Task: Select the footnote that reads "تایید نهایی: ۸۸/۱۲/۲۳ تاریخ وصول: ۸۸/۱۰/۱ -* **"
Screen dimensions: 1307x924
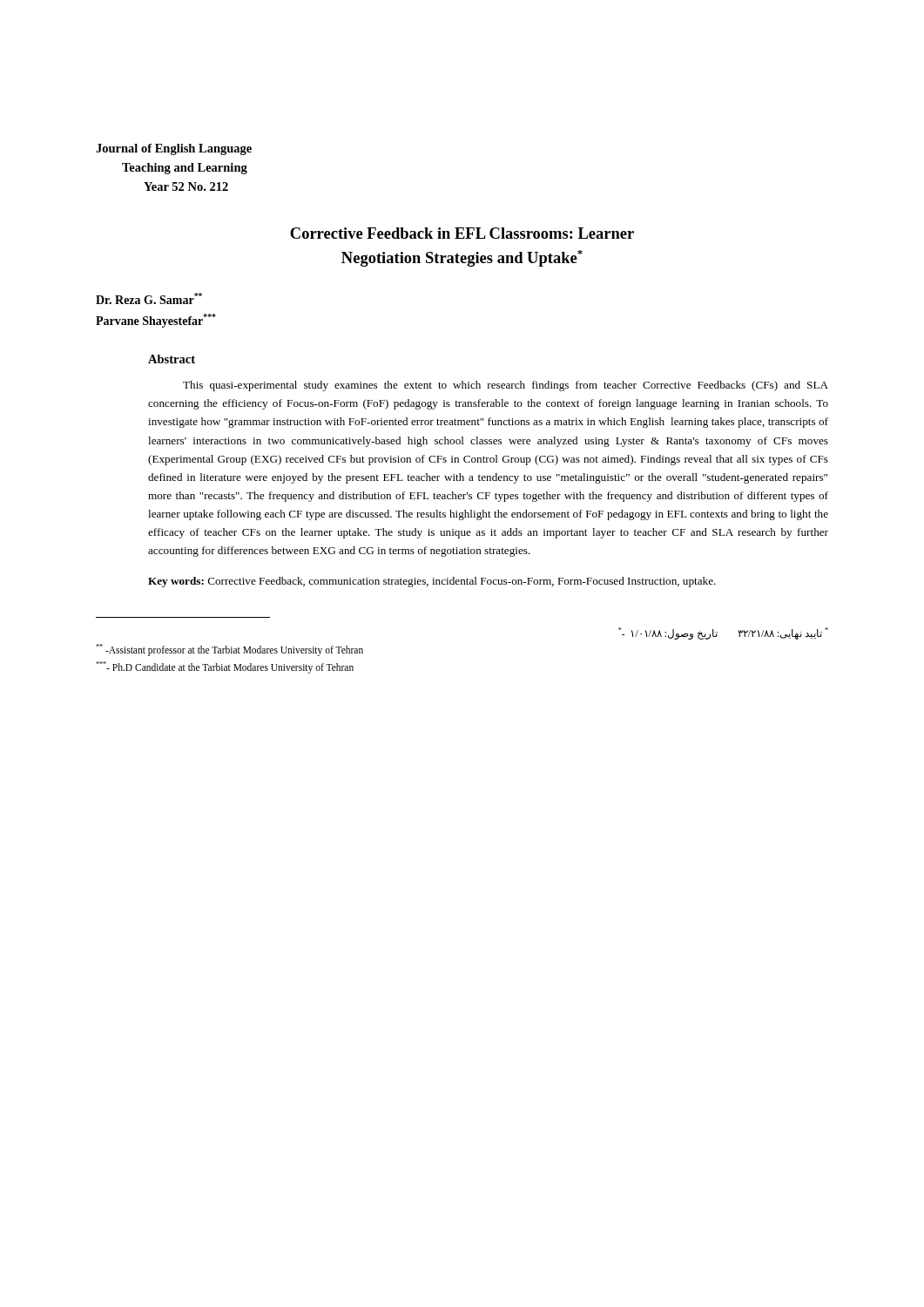Action: point(785,635)
